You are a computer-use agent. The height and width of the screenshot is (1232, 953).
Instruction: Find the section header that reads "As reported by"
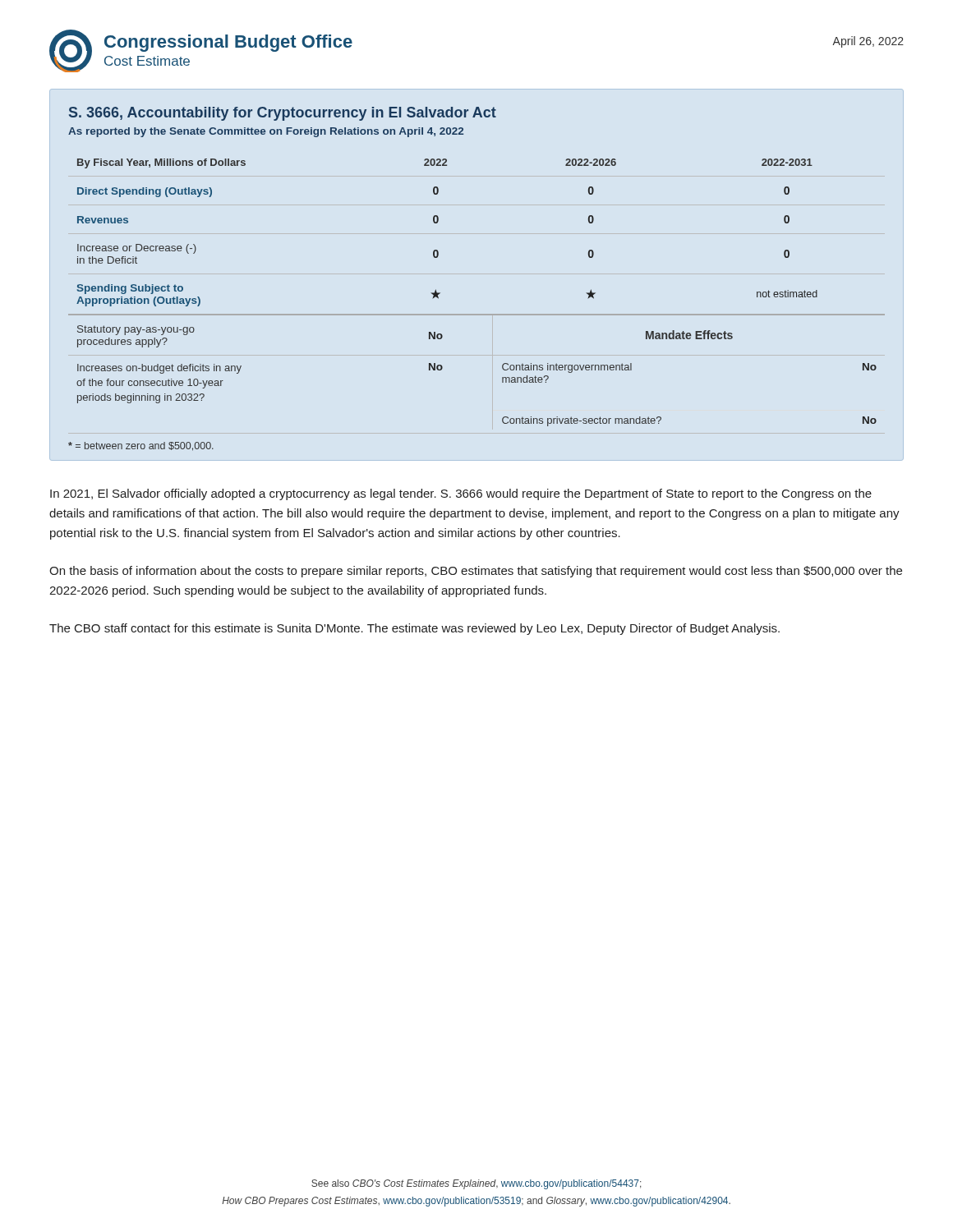coord(266,131)
